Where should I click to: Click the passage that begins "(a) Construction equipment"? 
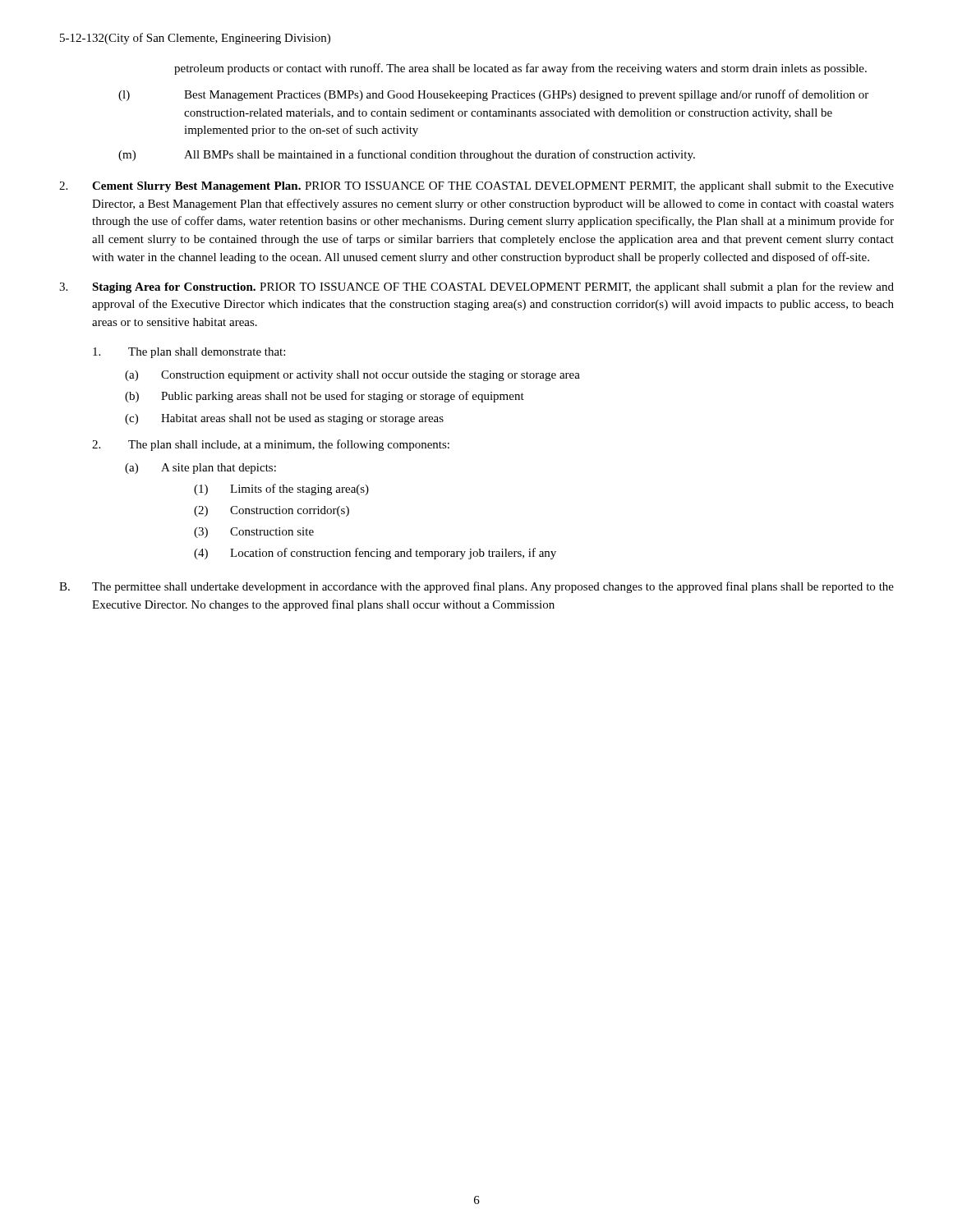click(509, 375)
